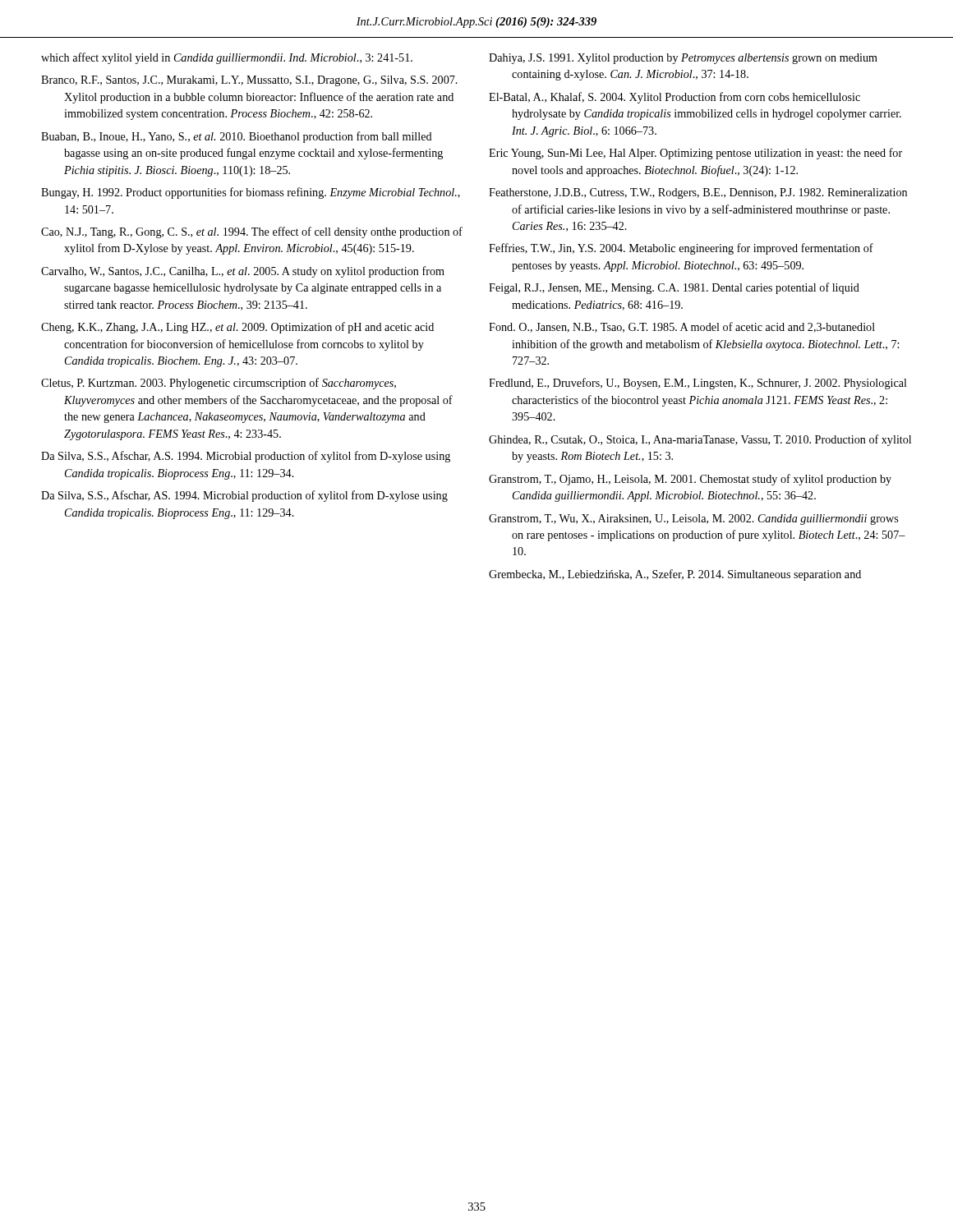Find the list item that reads "Granstrom, T., Wu, X., Airaksinen, U., Leisola, M."

[697, 535]
